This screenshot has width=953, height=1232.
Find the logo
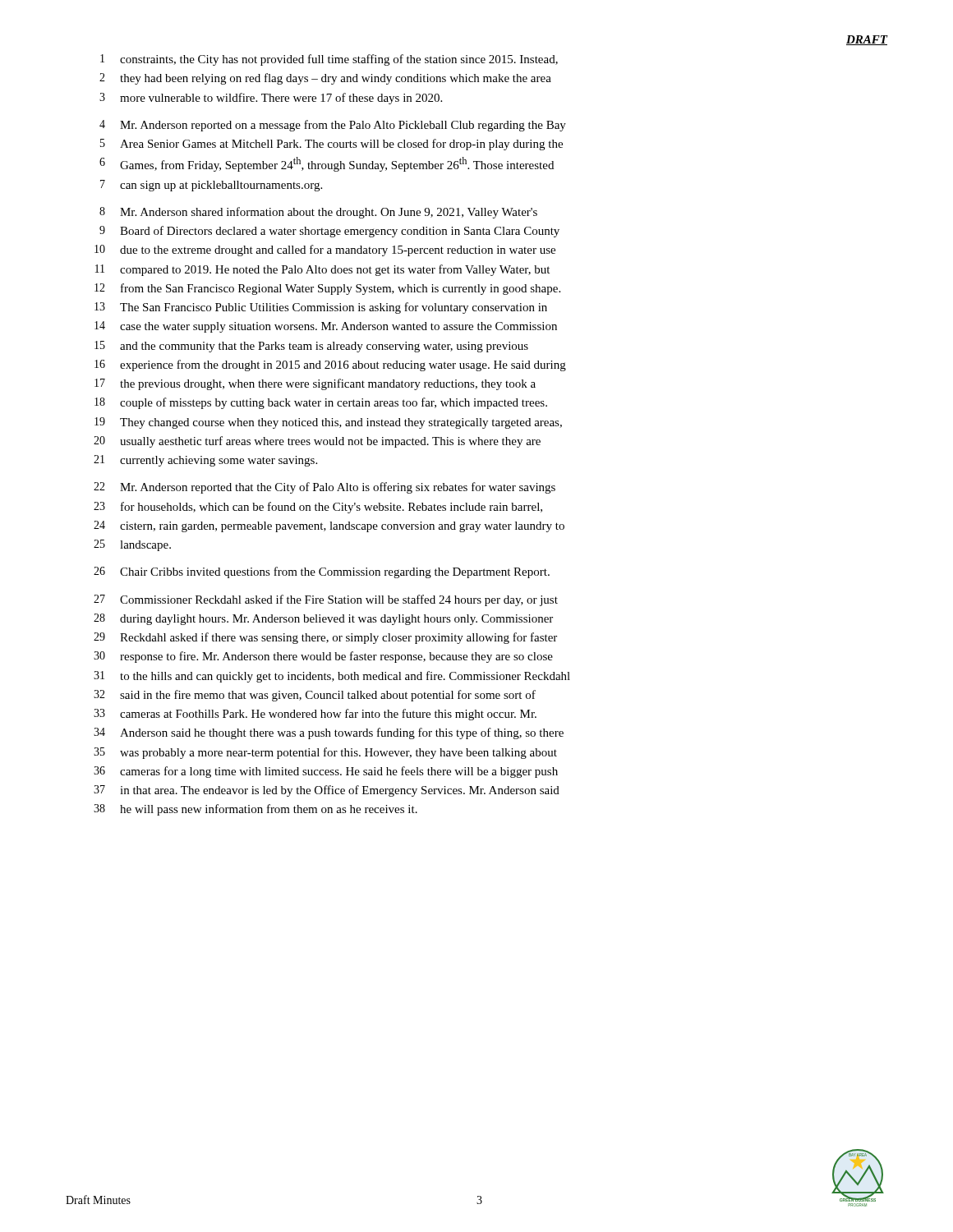point(858,1178)
